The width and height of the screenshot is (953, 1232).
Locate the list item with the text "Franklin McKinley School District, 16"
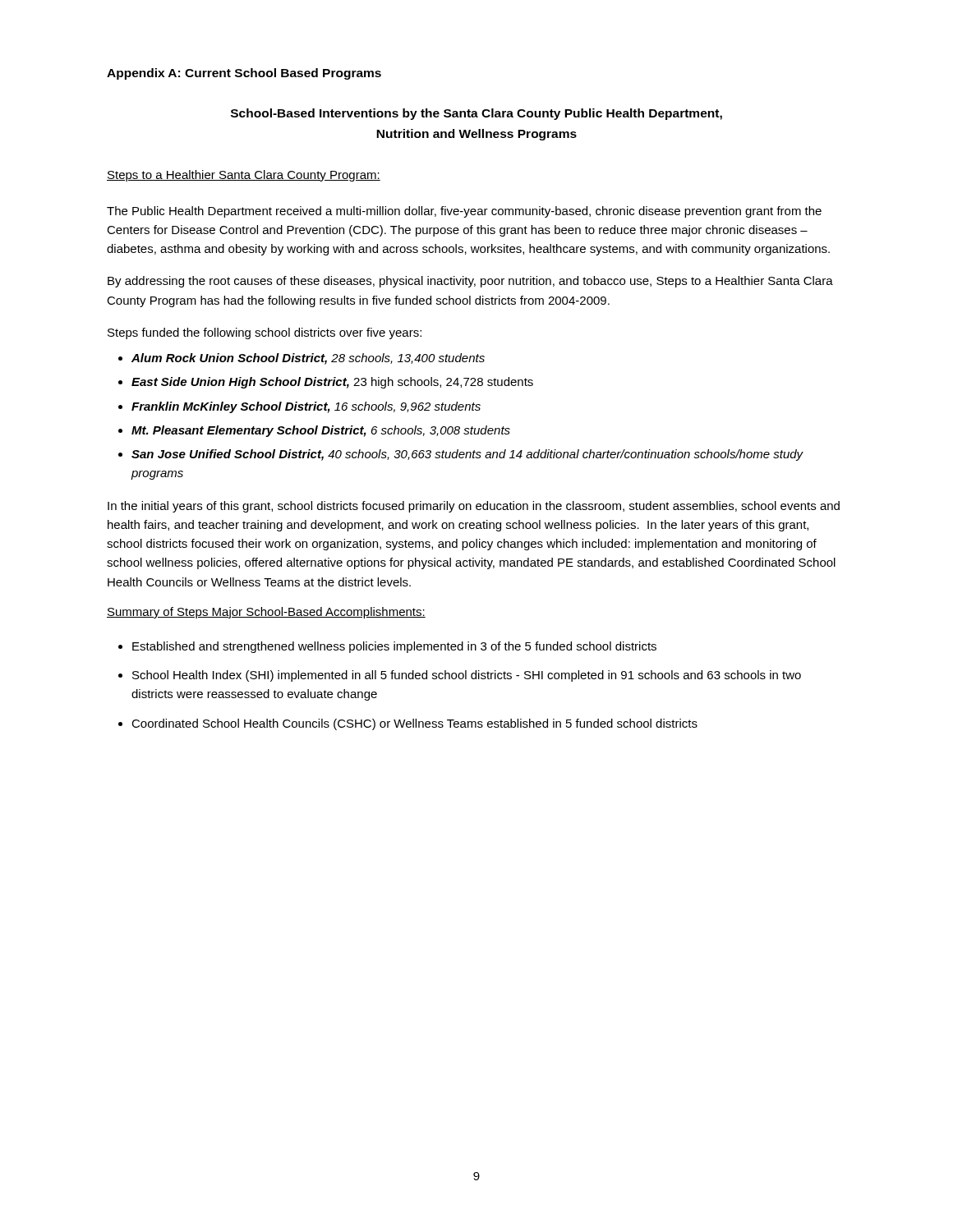306,406
